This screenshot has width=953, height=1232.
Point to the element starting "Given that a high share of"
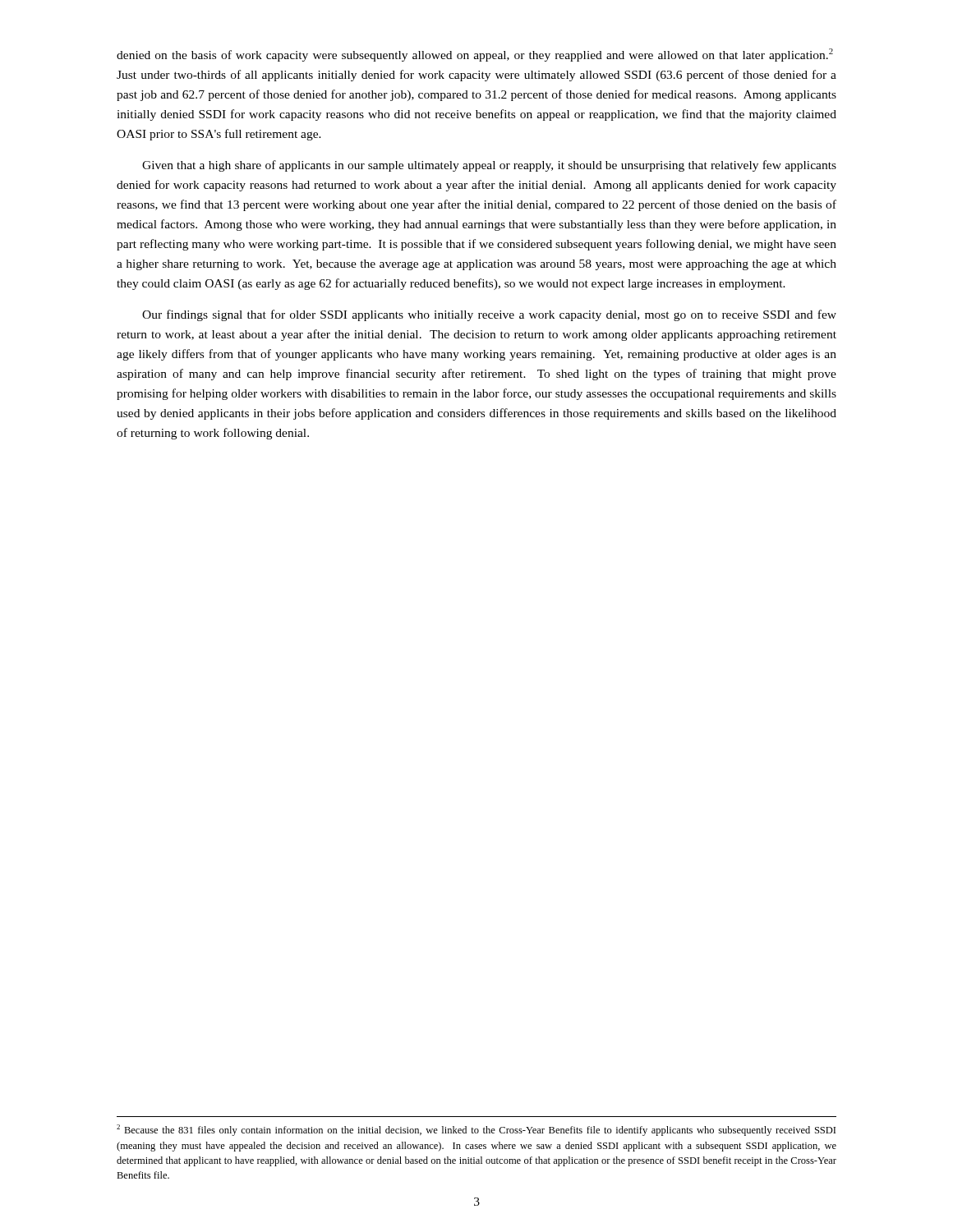(x=476, y=224)
